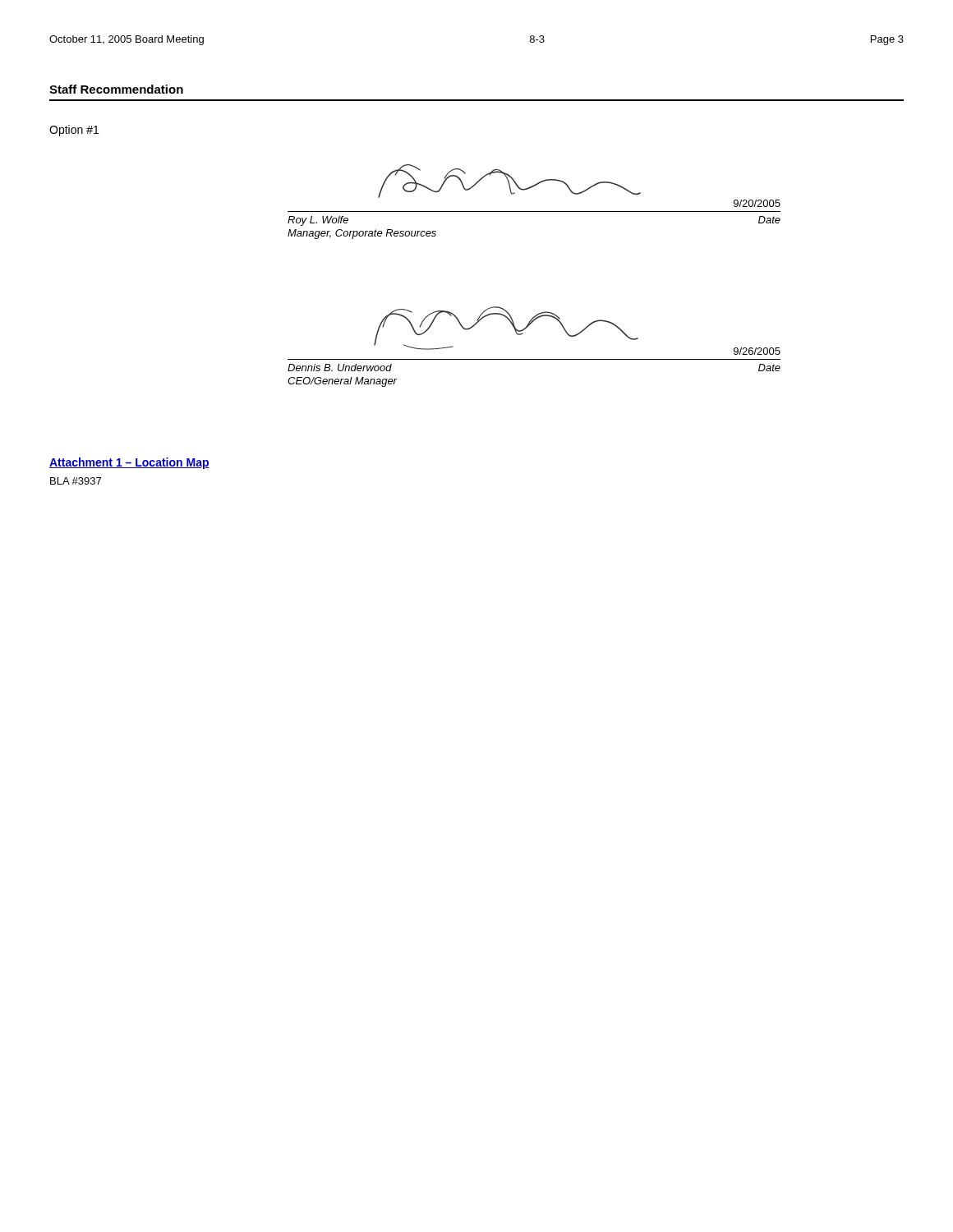Find "BLA #3937" on this page
The width and height of the screenshot is (953, 1232).
[x=75, y=481]
